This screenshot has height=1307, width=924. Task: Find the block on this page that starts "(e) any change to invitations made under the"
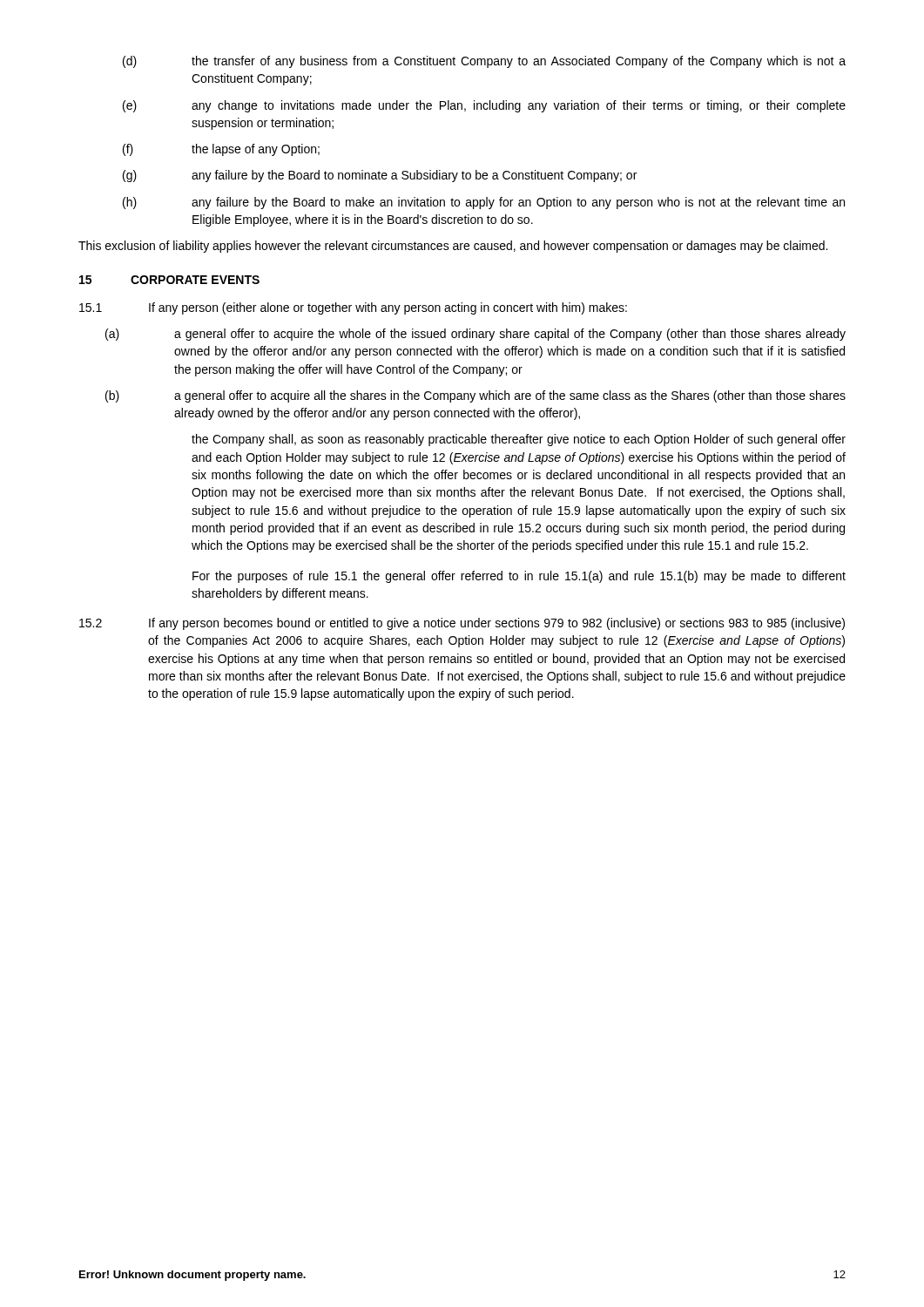pos(462,114)
